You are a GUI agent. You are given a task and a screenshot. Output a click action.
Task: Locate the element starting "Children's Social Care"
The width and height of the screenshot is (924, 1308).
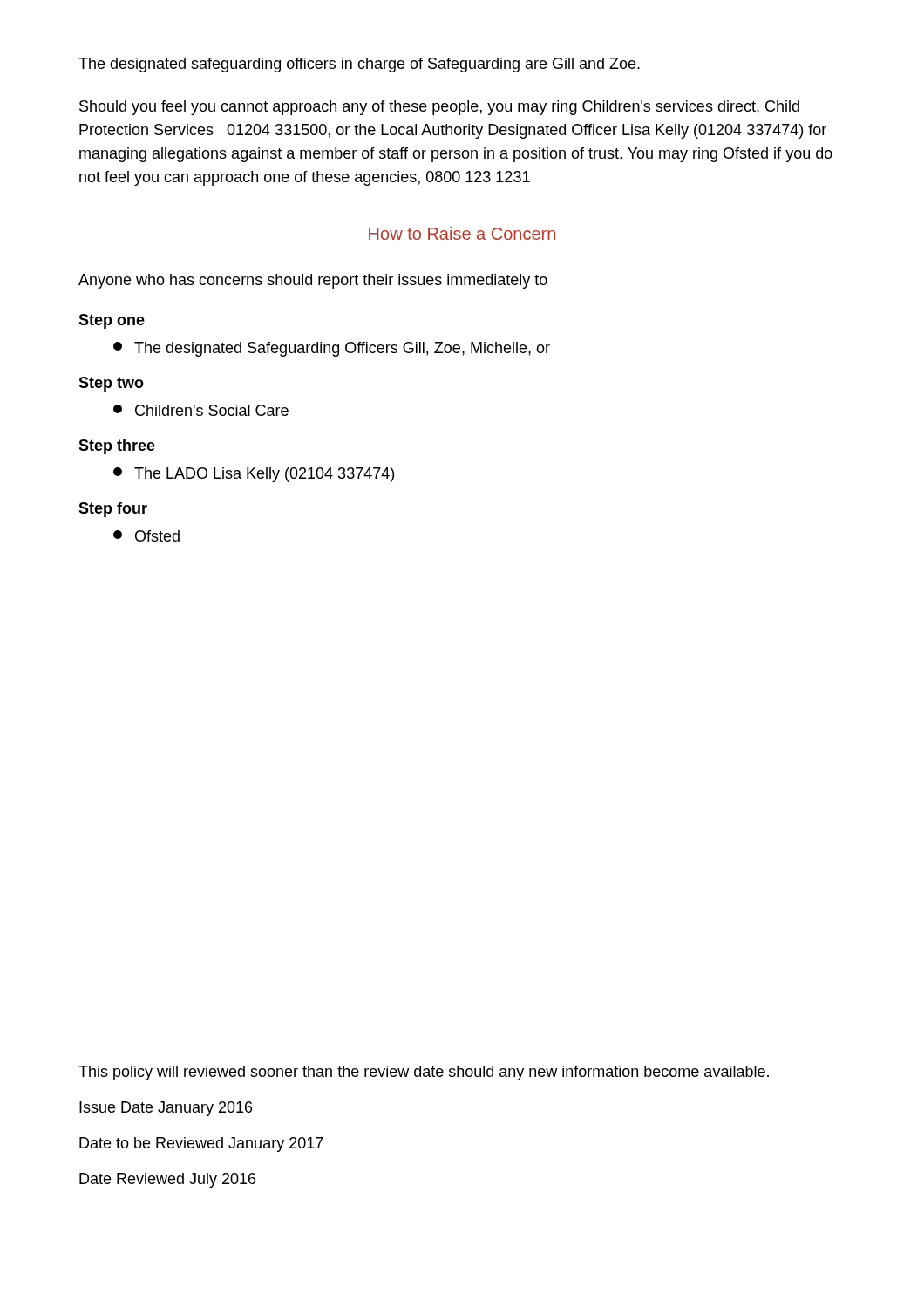(x=201, y=411)
